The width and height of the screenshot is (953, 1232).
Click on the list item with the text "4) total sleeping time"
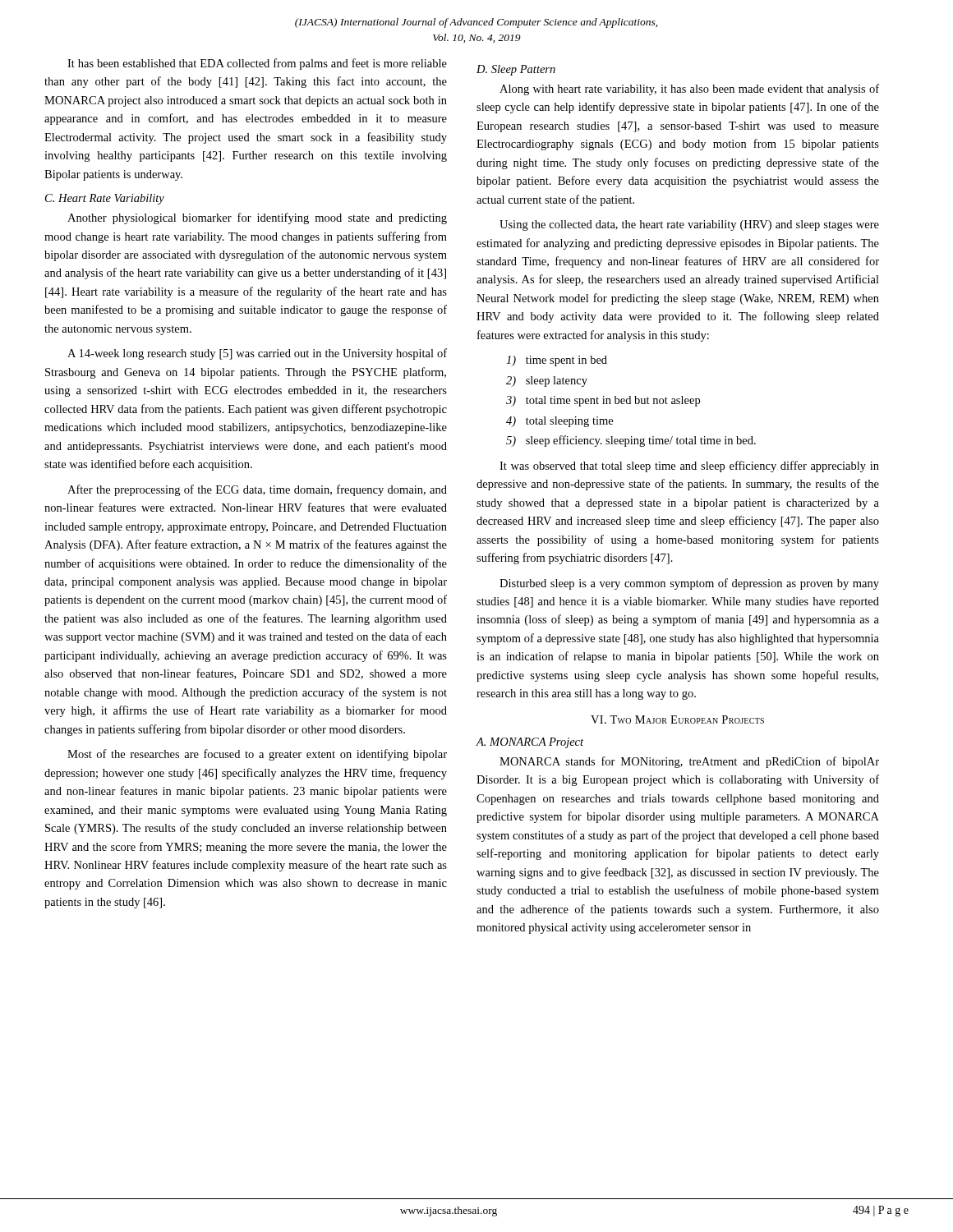click(560, 420)
